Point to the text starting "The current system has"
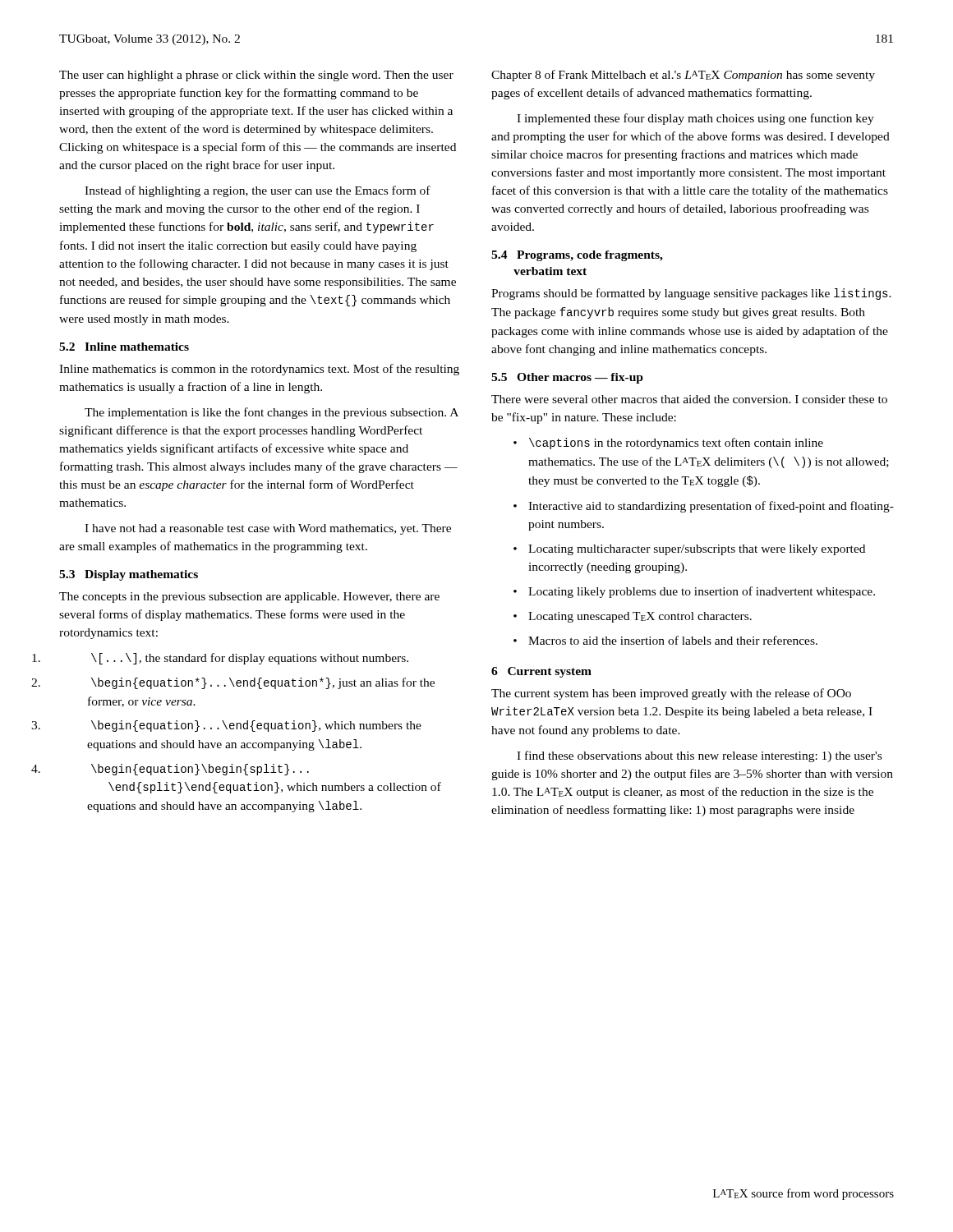Screen dimensions: 1232x953 693,712
